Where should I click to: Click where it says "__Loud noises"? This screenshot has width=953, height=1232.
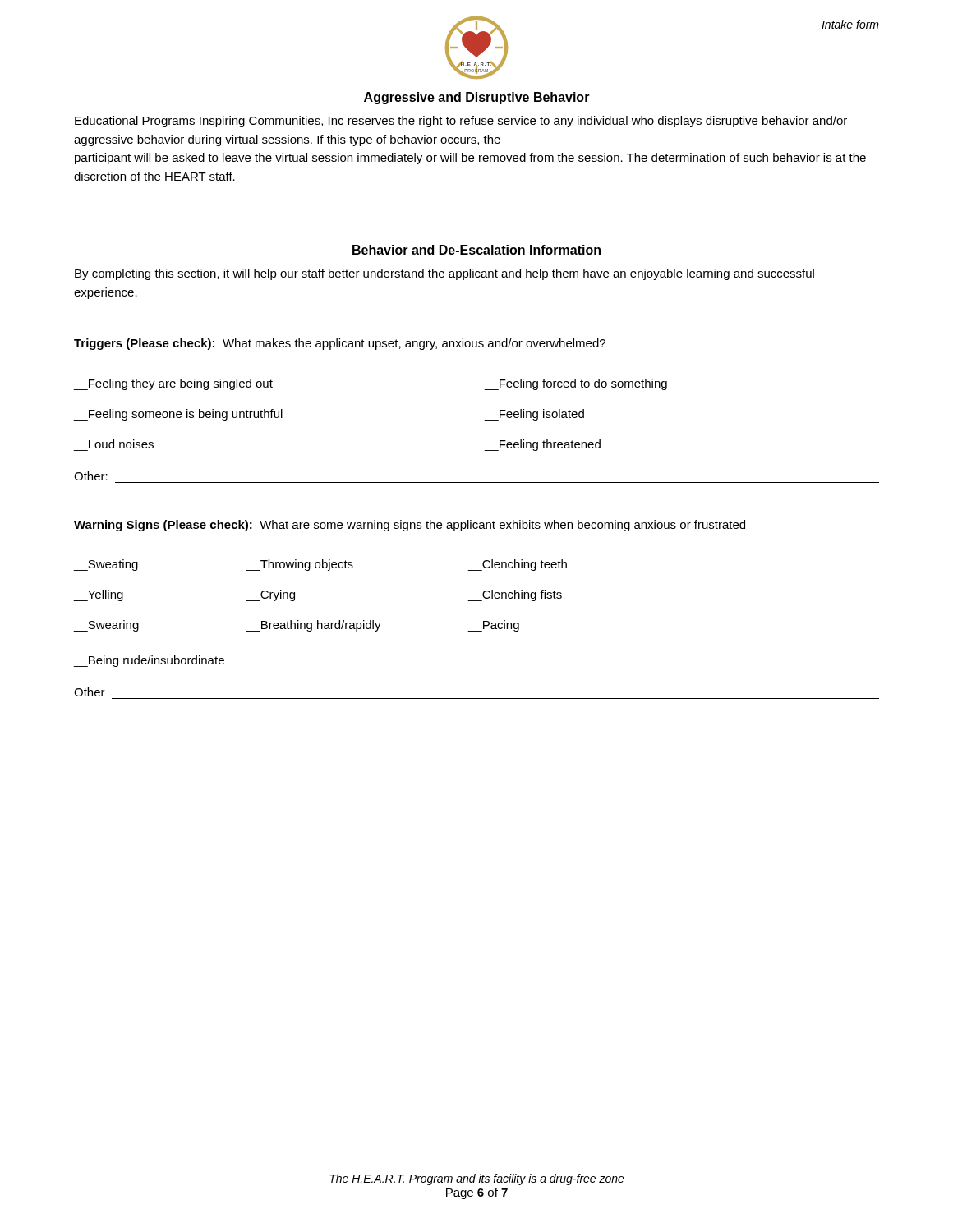coord(114,444)
